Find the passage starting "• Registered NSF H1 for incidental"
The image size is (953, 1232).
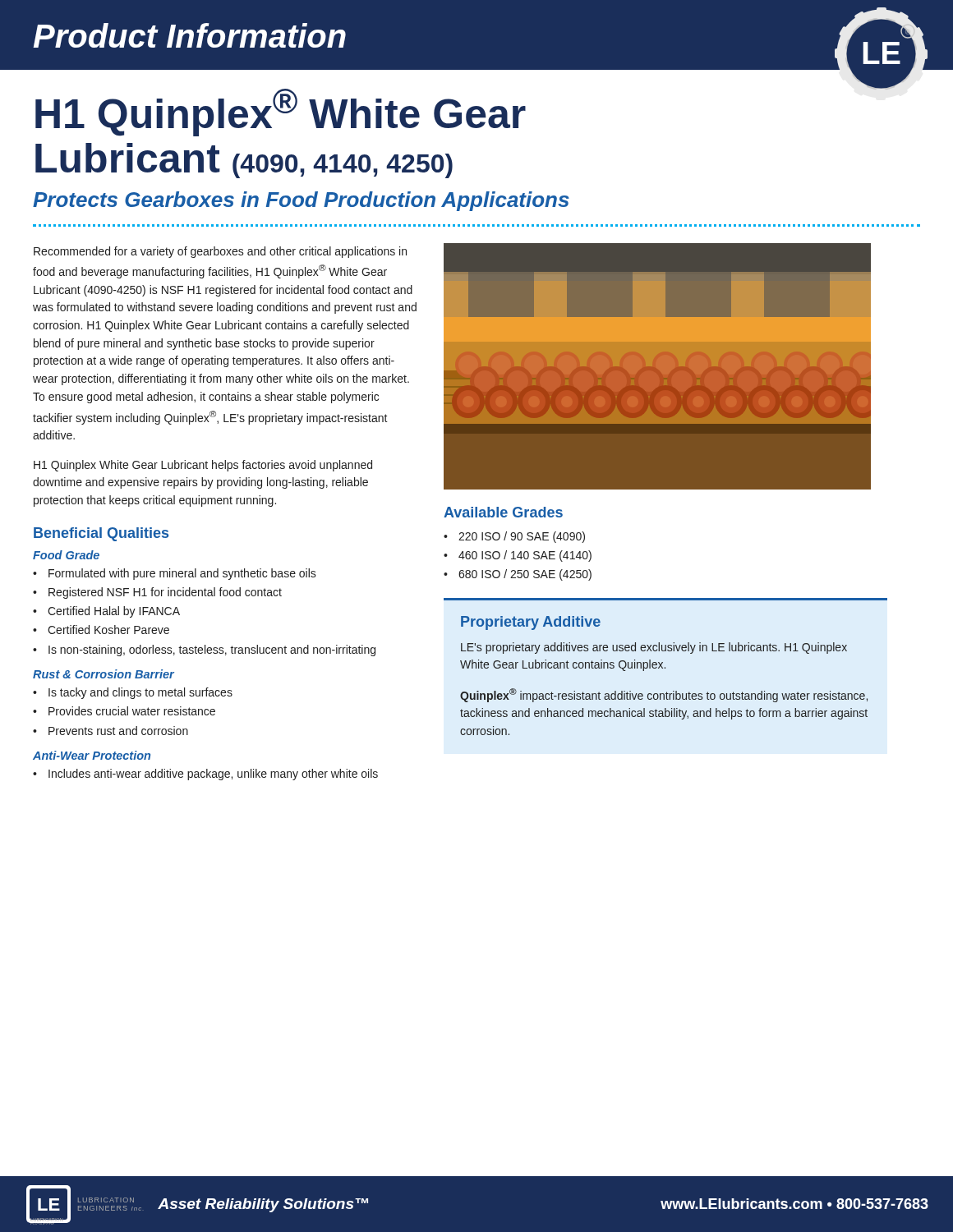point(157,592)
